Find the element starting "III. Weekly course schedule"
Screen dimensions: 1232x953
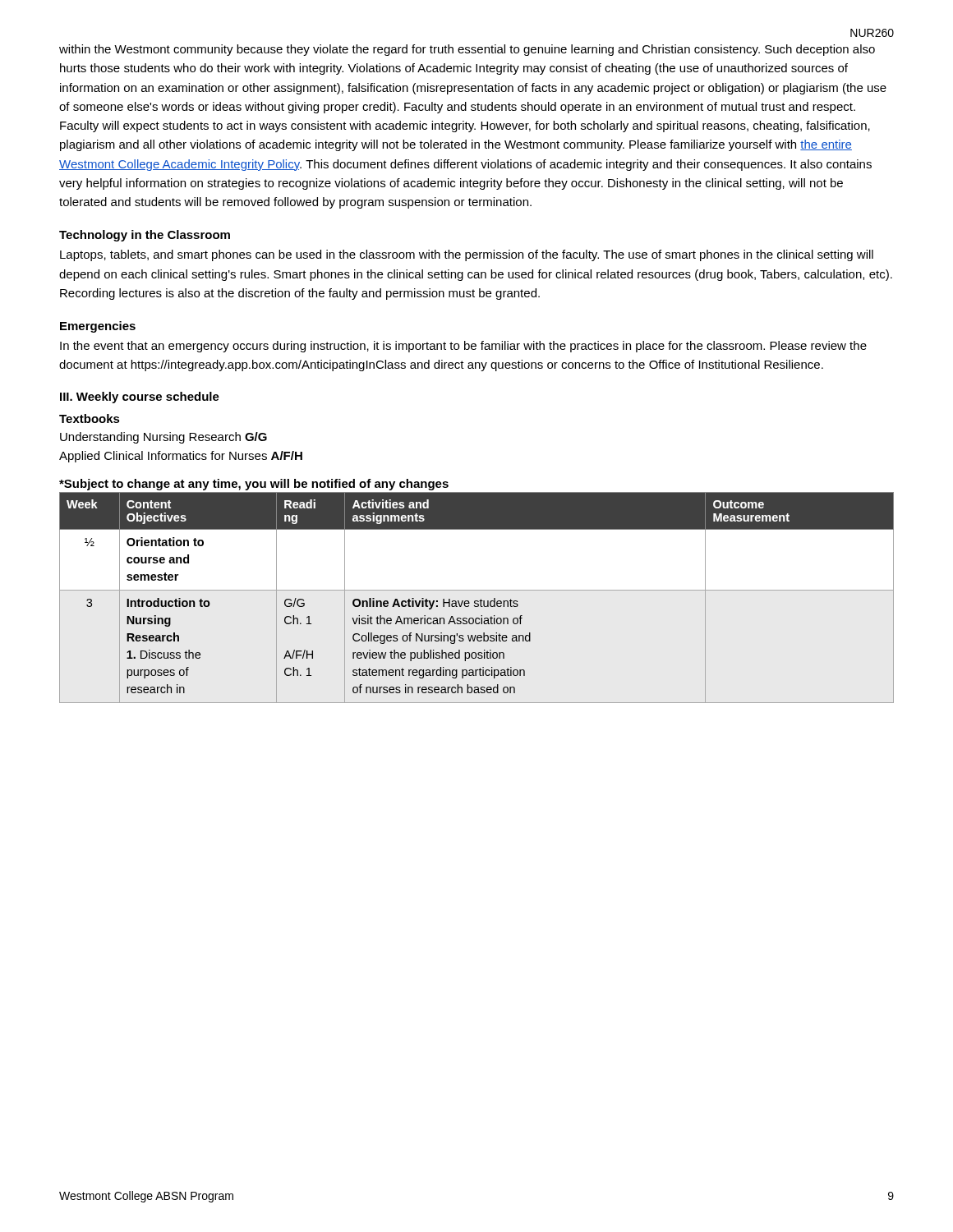click(139, 396)
